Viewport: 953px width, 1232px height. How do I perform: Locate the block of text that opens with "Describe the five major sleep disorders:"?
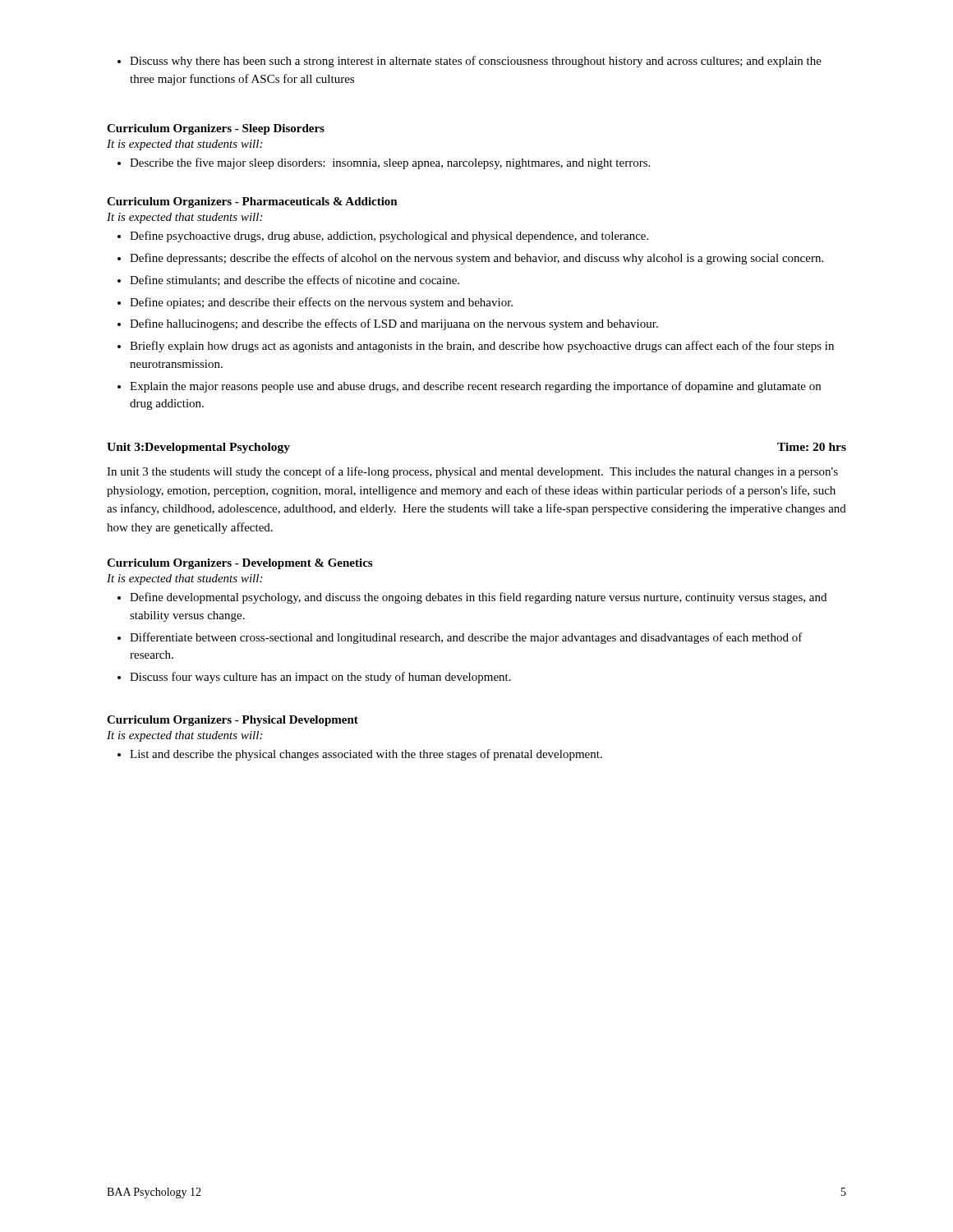(x=476, y=163)
